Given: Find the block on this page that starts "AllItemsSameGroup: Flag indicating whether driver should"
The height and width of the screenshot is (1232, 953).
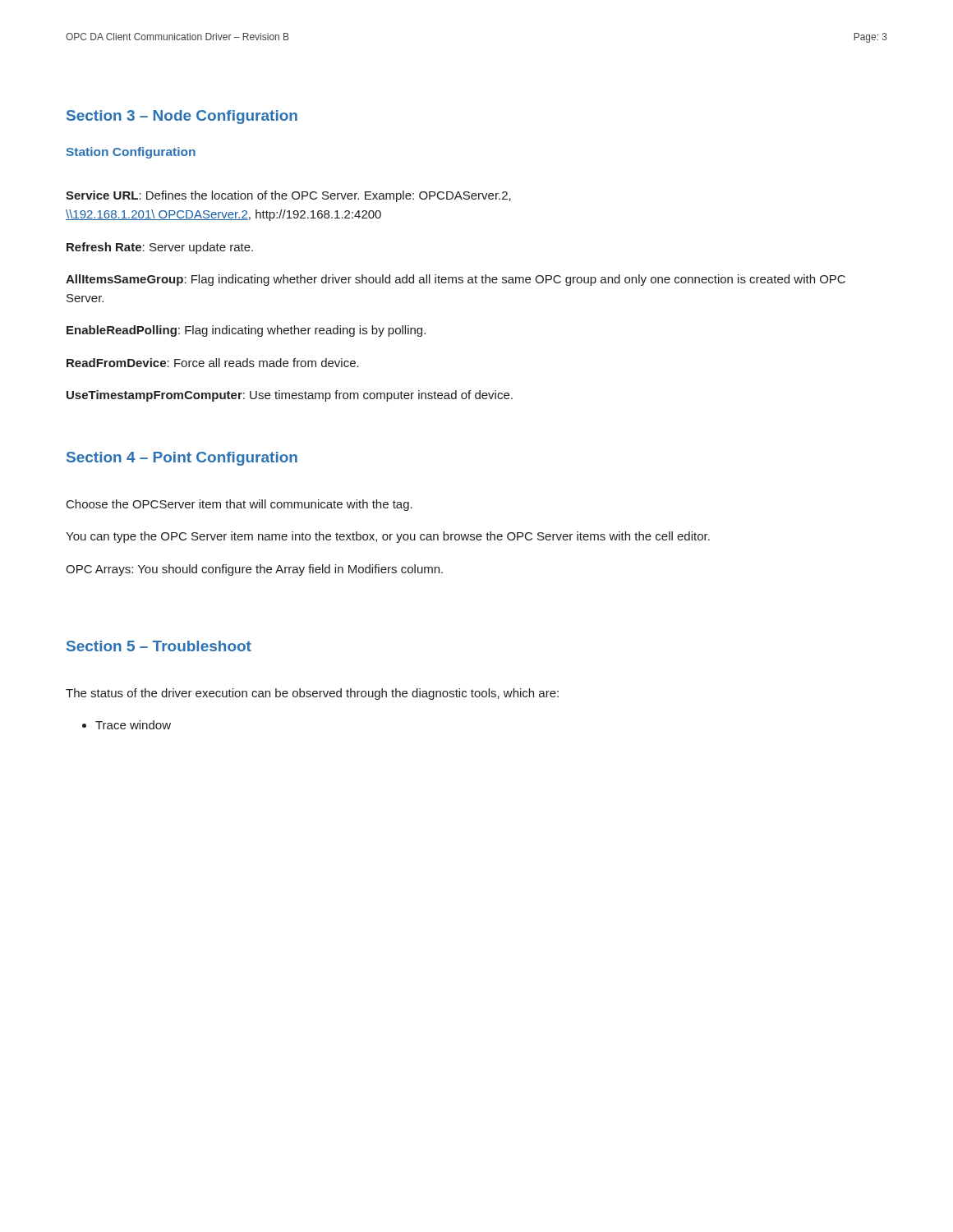Looking at the screenshot, I should pos(456,288).
